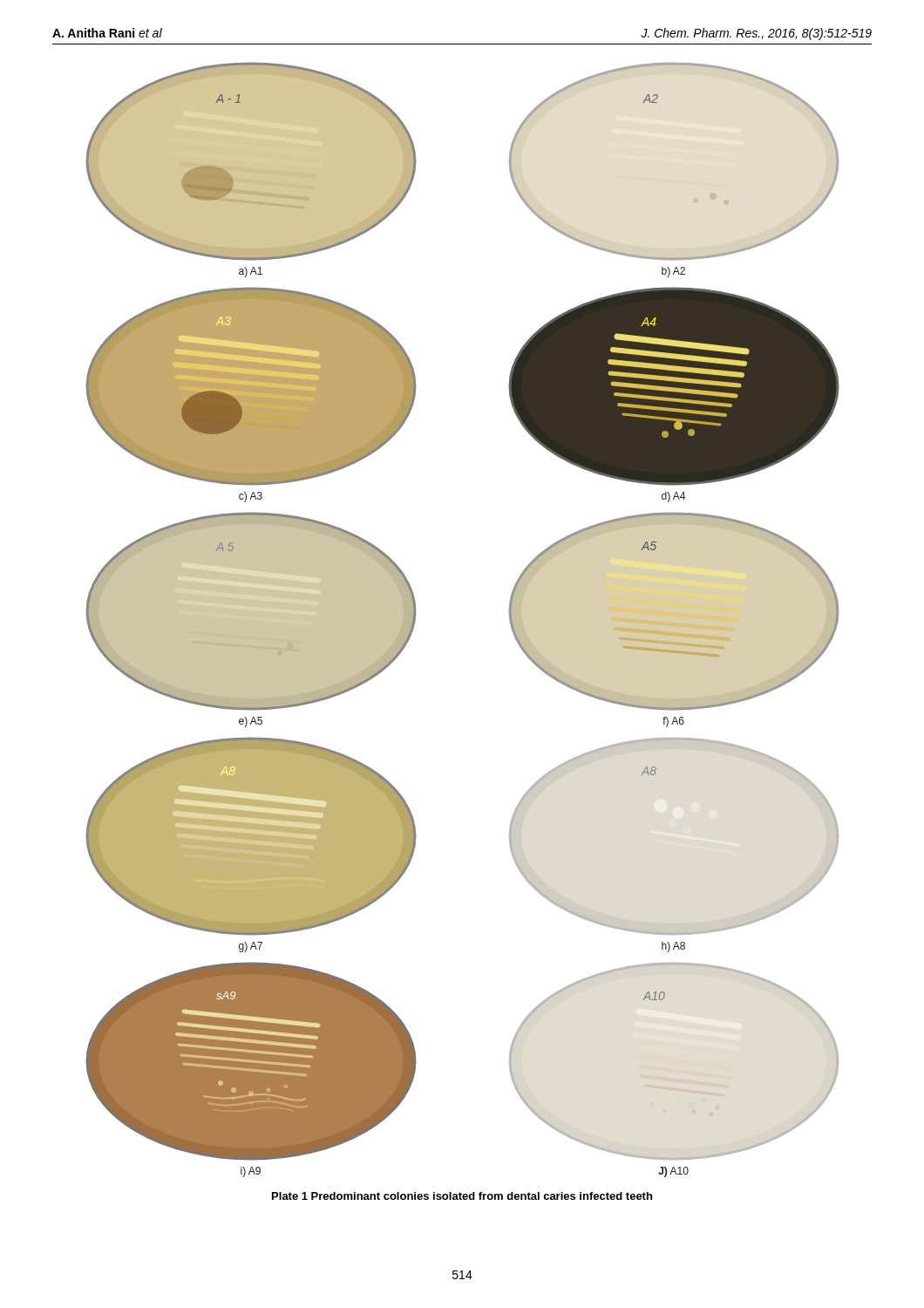The image size is (924, 1308).
Task: Click on the text starting "Plate 1 Predominant colonies isolated"
Action: pyautogui.click(x=462, y=1196)
